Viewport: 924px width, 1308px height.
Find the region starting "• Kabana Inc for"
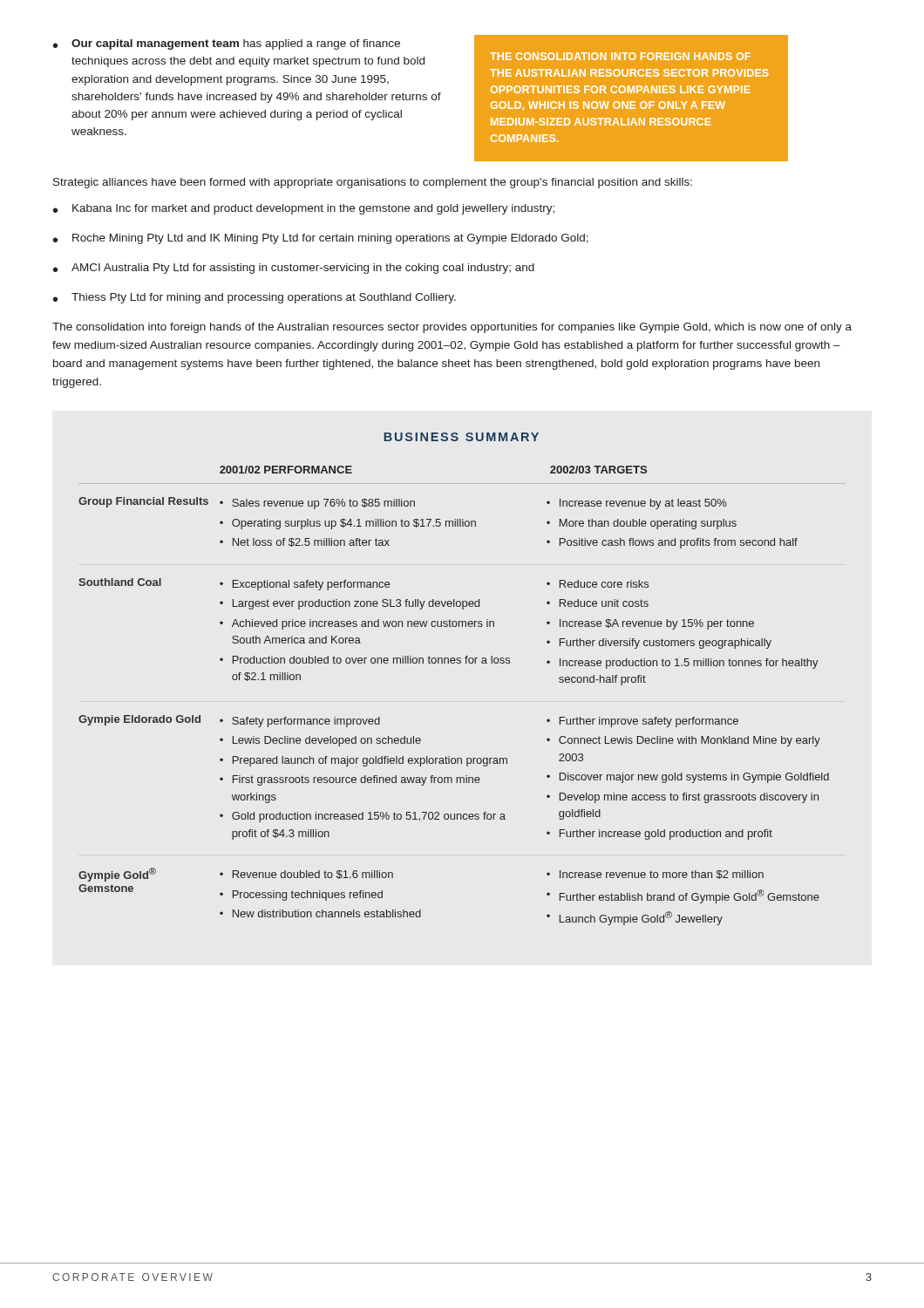tap(462, 210)
